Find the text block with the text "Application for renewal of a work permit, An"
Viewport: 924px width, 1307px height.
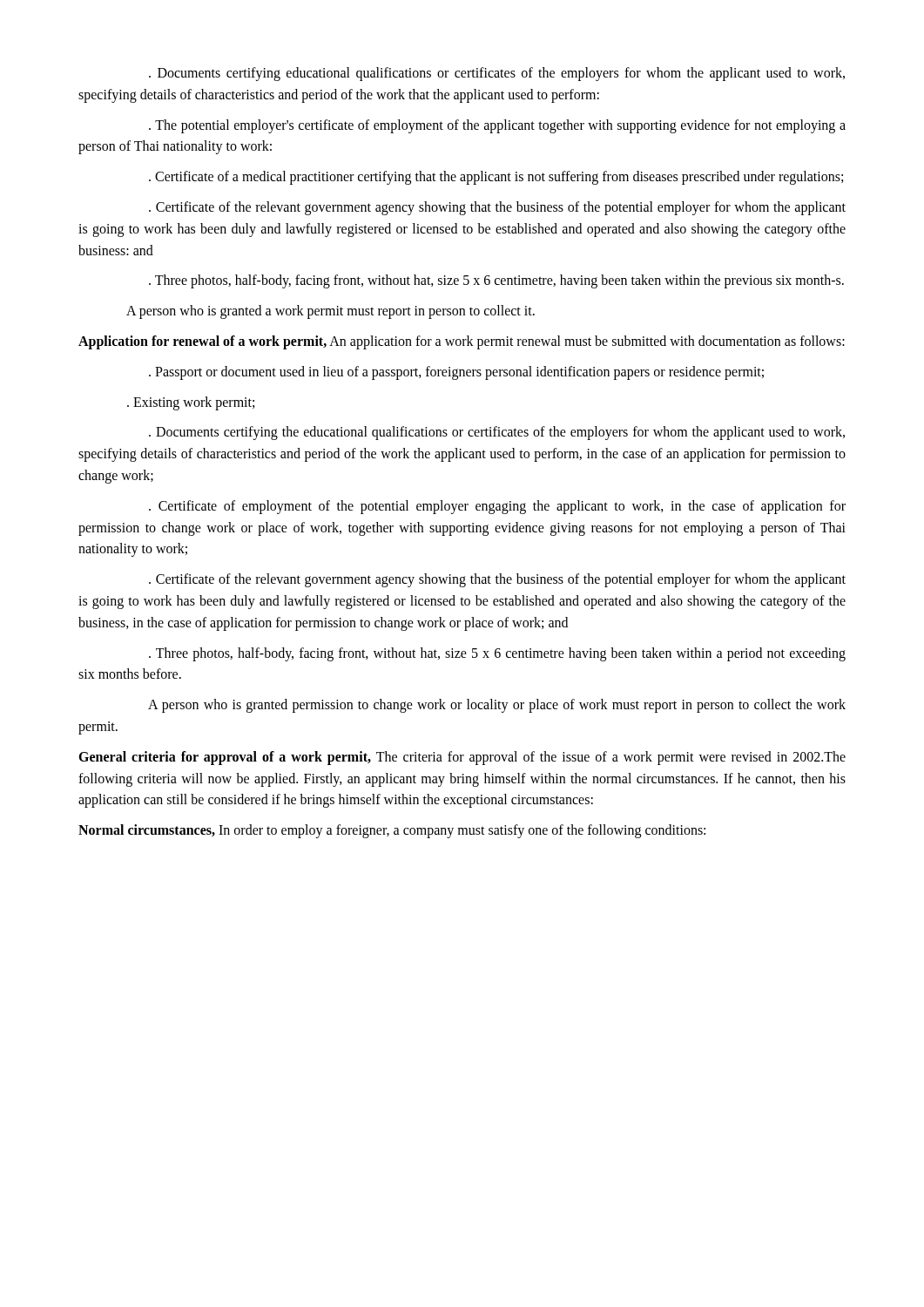point(462,341)
